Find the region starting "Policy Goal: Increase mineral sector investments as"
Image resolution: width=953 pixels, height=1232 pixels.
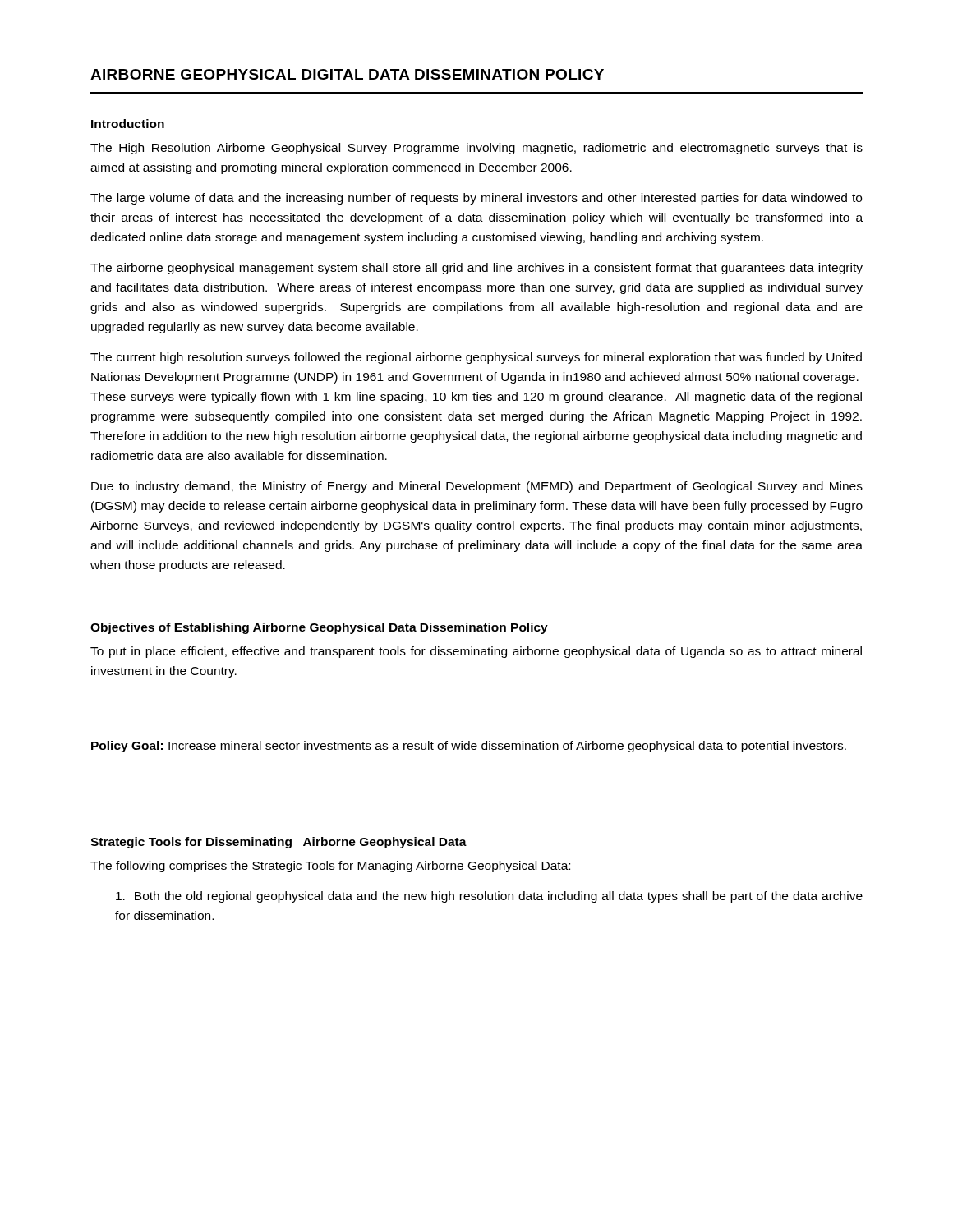(469, 746)
